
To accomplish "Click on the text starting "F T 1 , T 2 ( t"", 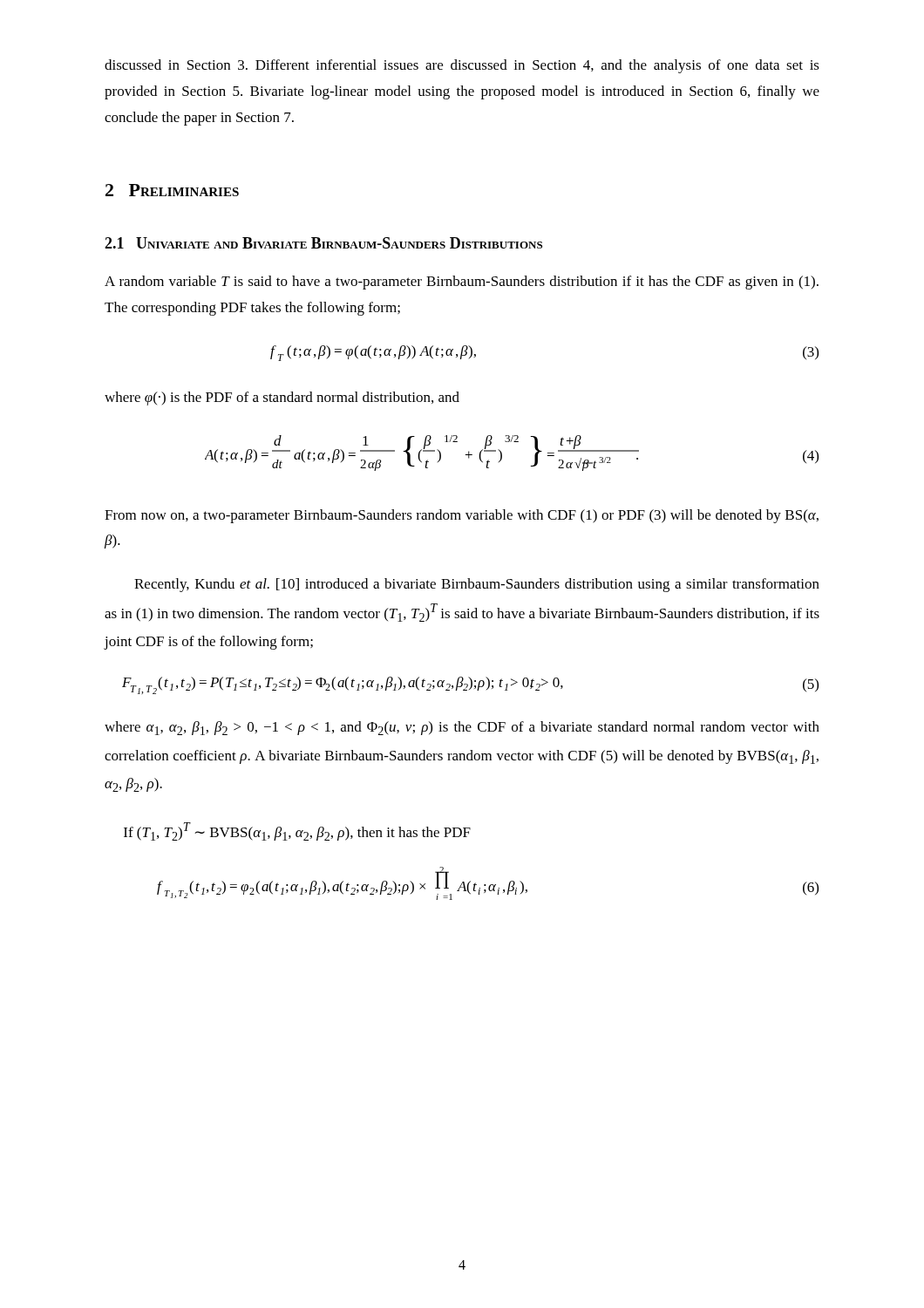I will click(x=471, y=684).
